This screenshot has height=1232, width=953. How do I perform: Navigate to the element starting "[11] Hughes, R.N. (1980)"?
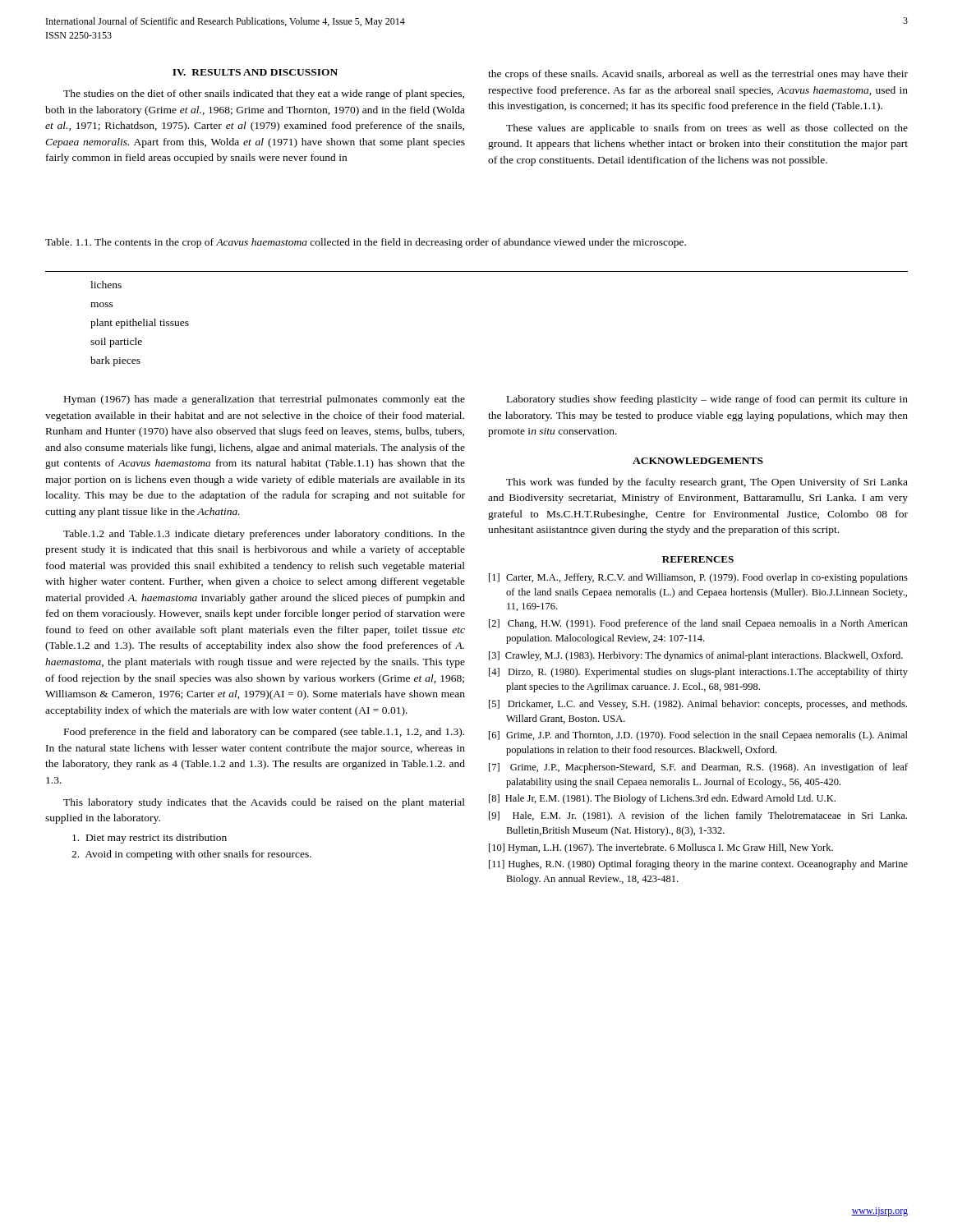(x=698, y=872)
